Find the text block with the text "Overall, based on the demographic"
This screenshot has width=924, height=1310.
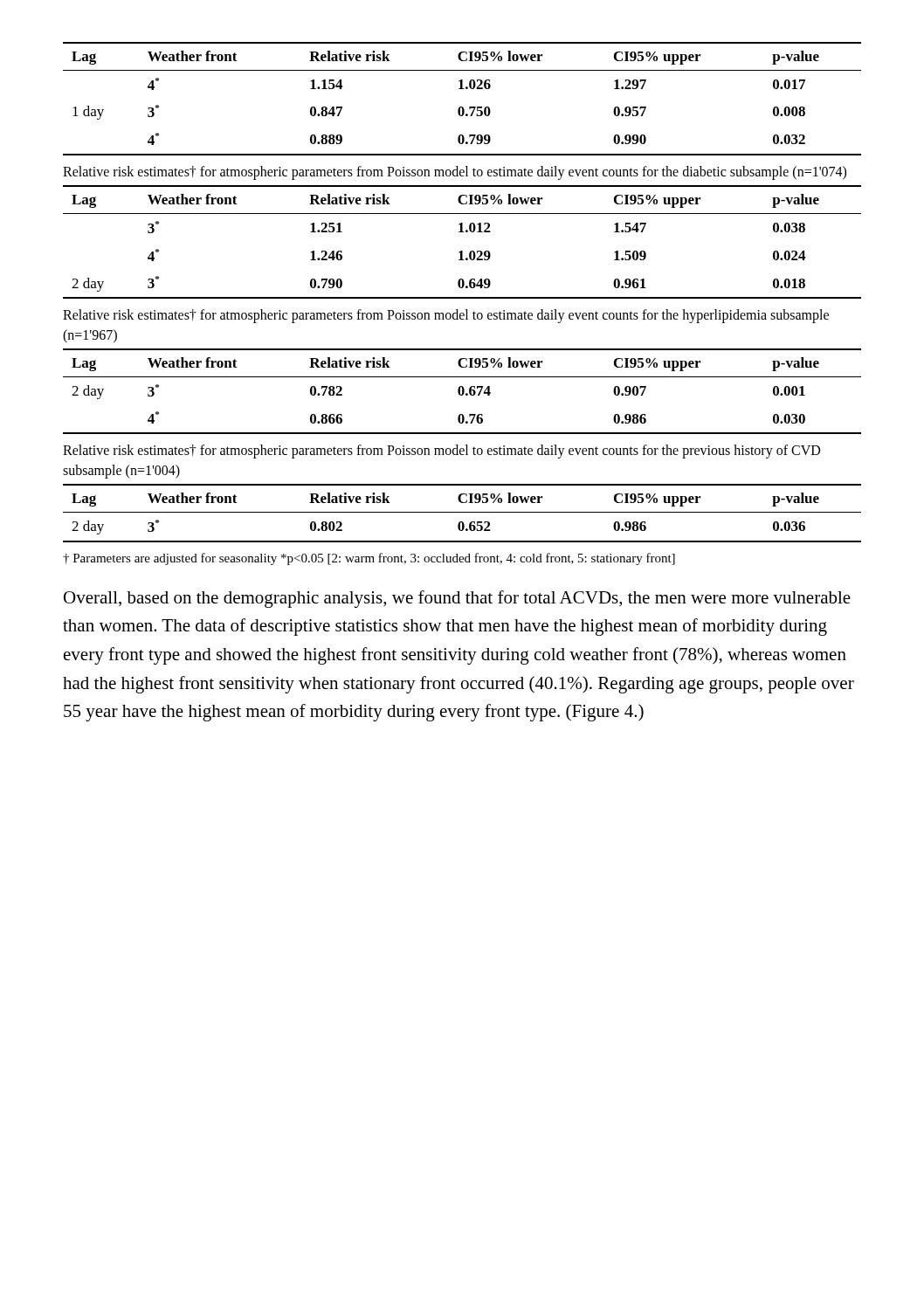(458, 654)
